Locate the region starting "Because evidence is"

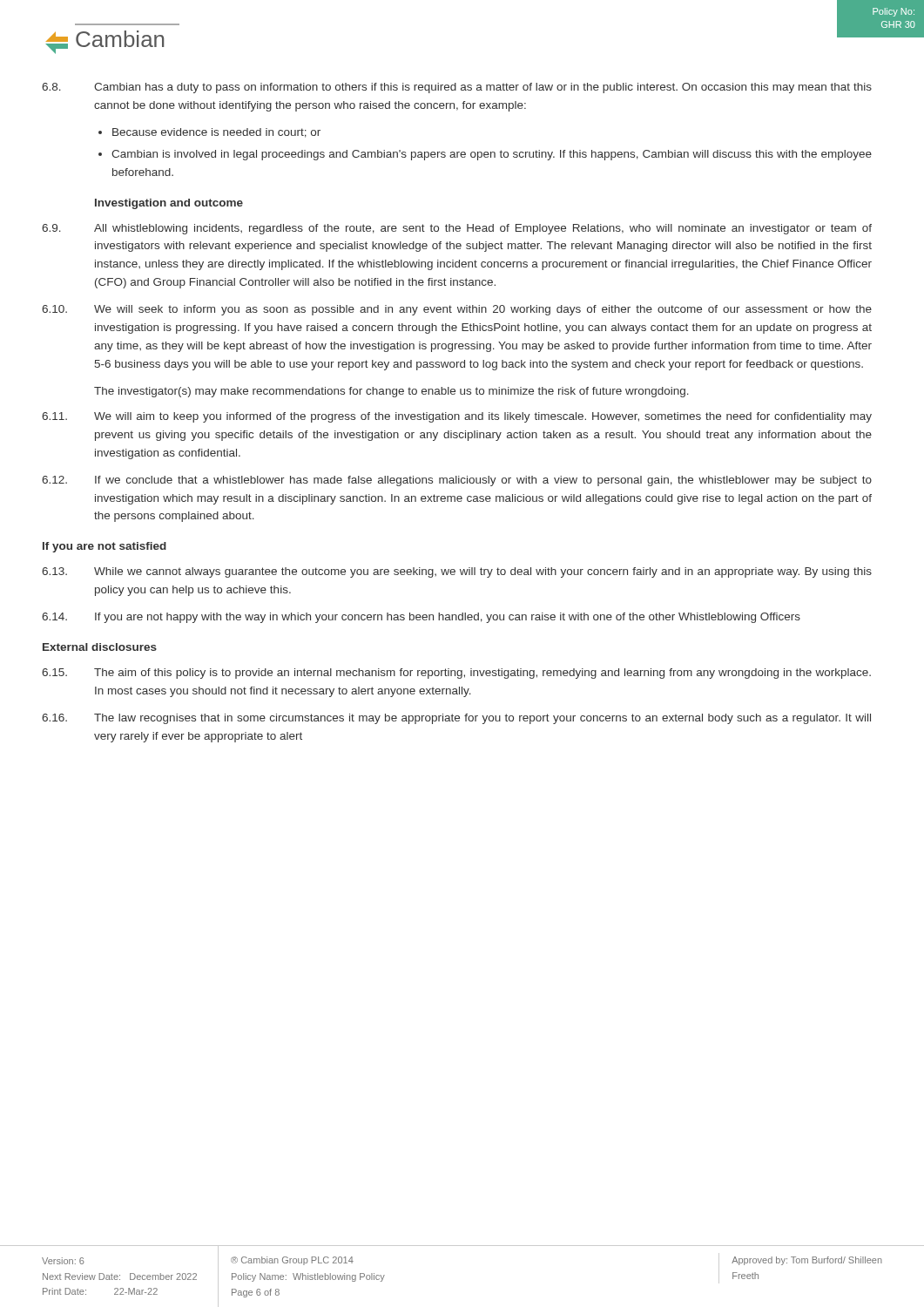click(x=216, y=132)
